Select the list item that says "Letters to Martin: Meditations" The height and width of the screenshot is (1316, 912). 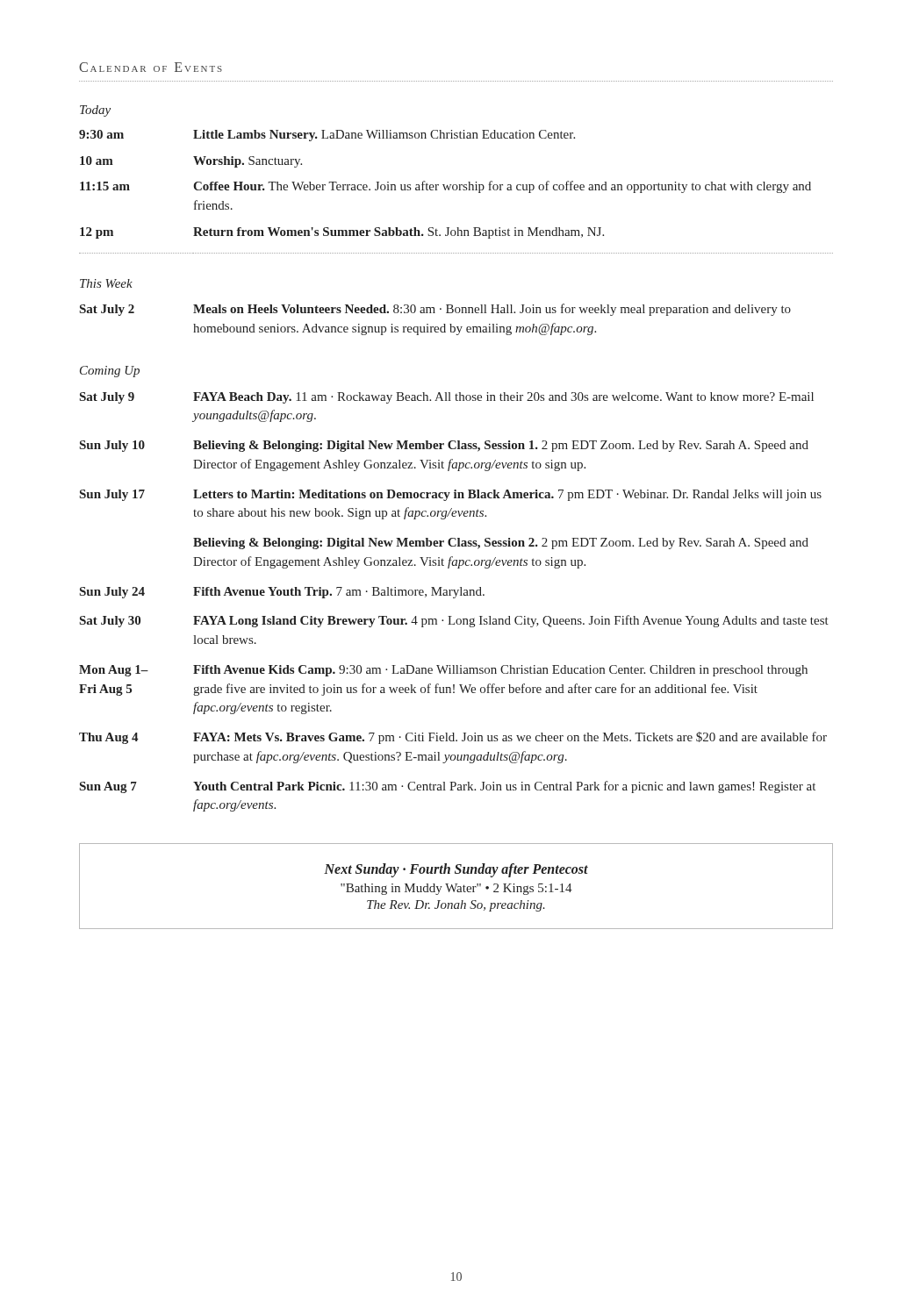pos(507,503)
